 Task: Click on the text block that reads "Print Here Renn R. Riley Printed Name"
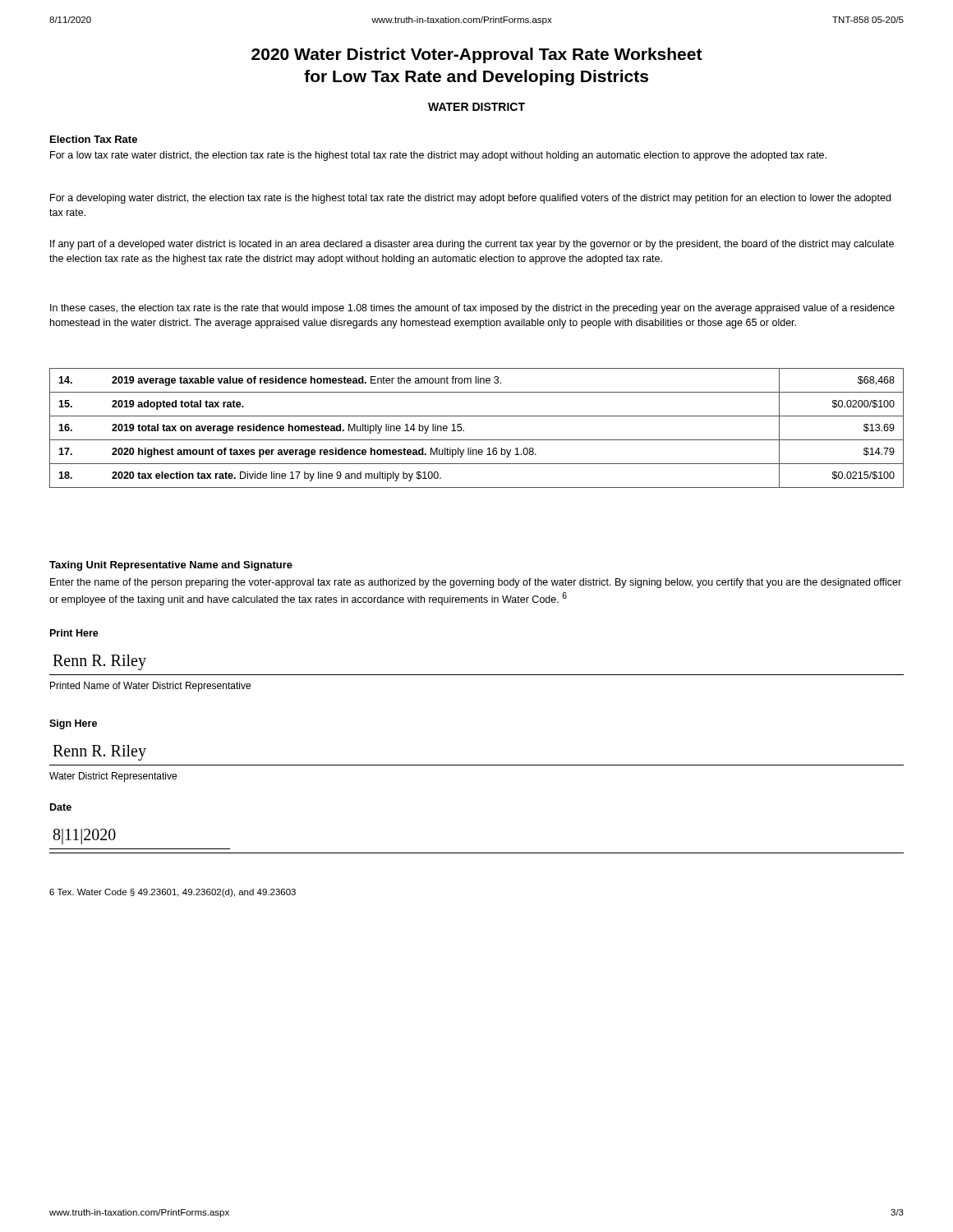click(74, 633)
